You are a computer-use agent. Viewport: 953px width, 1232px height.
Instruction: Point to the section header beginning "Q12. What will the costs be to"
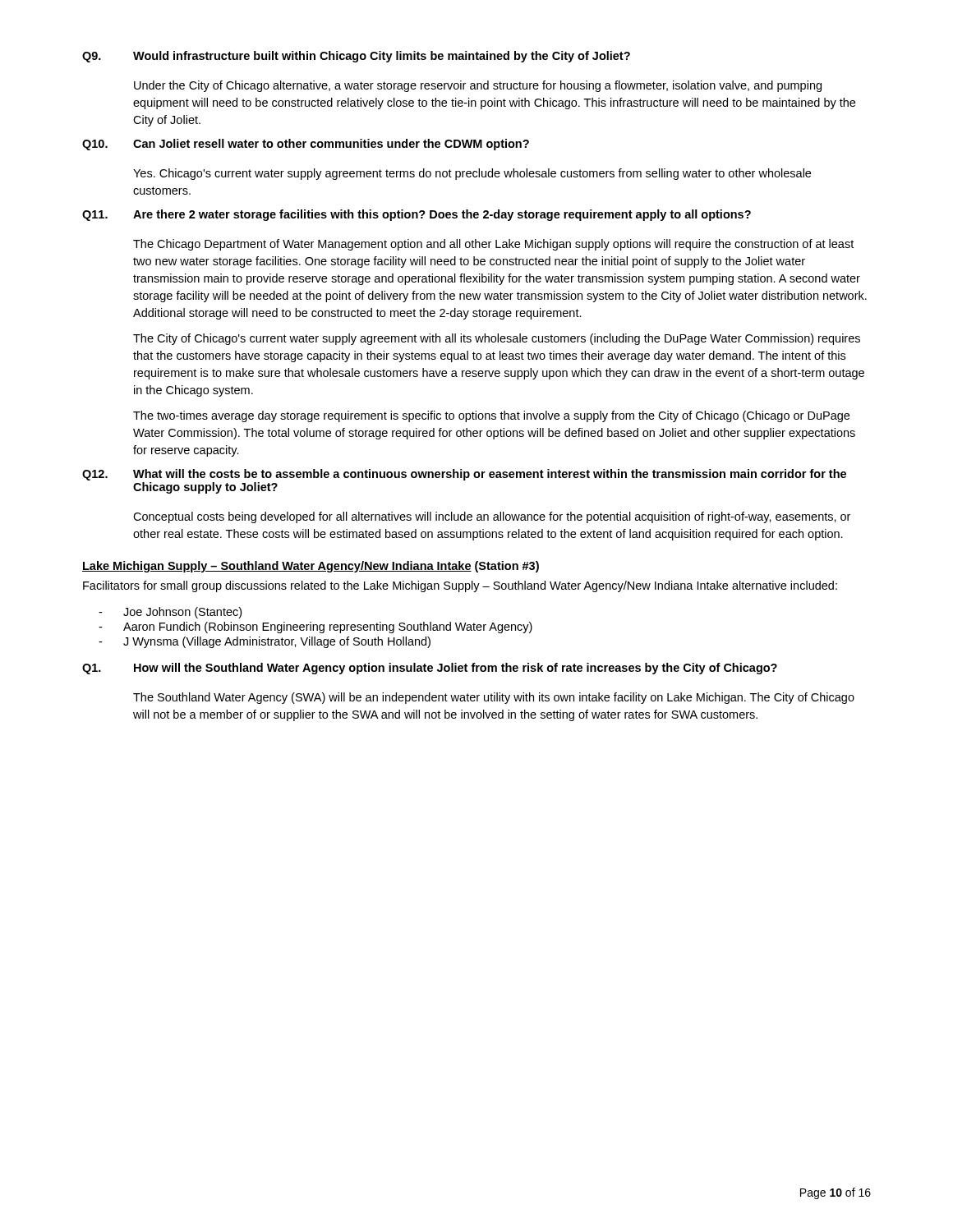click(476, 481)
